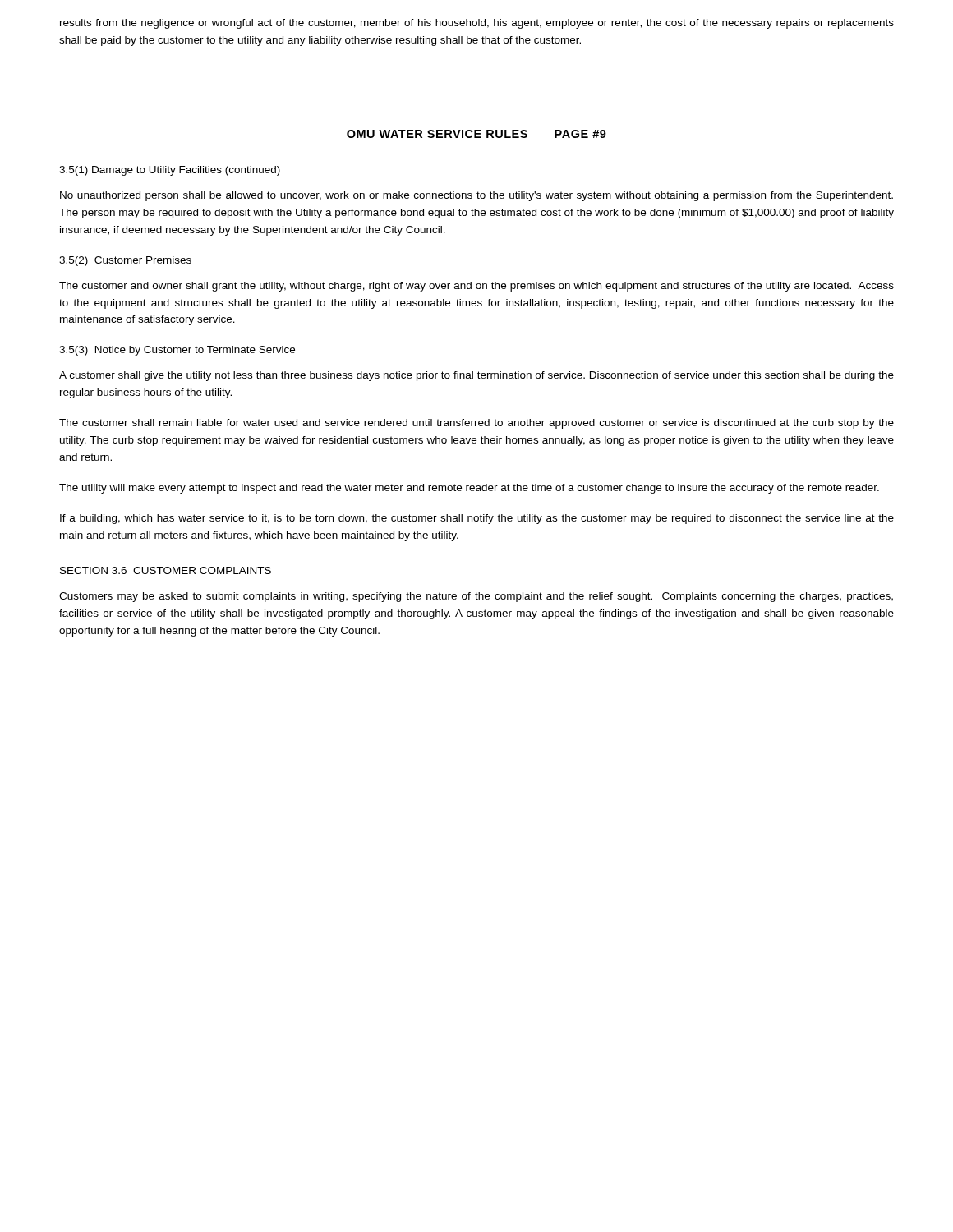This screenshot has height=1232, width=953.
Task: Find the text block with the text "No unauthorized person shall"
Action: point(476,212)
